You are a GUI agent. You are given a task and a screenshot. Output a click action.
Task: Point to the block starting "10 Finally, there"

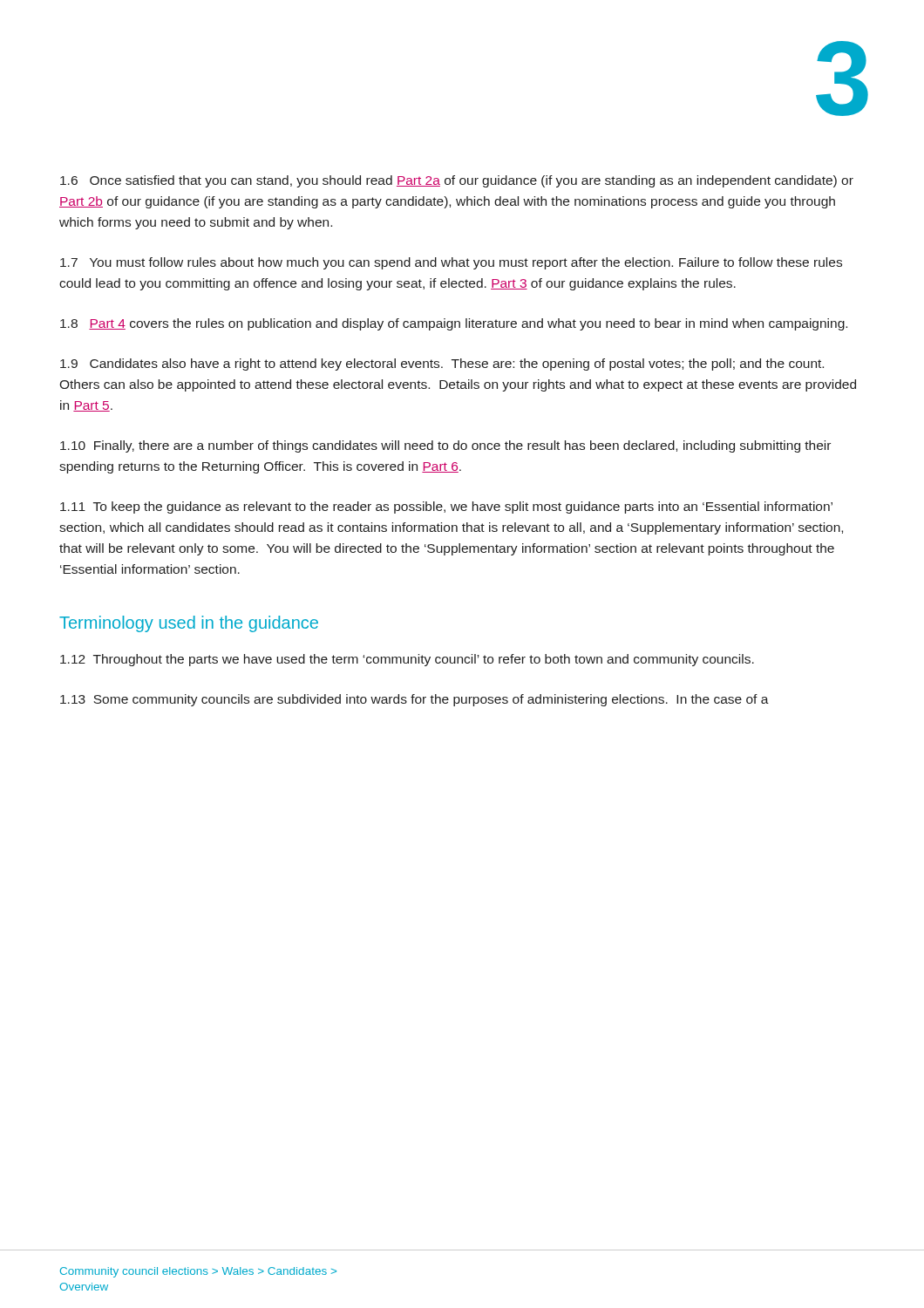click(x=445, y=456)
